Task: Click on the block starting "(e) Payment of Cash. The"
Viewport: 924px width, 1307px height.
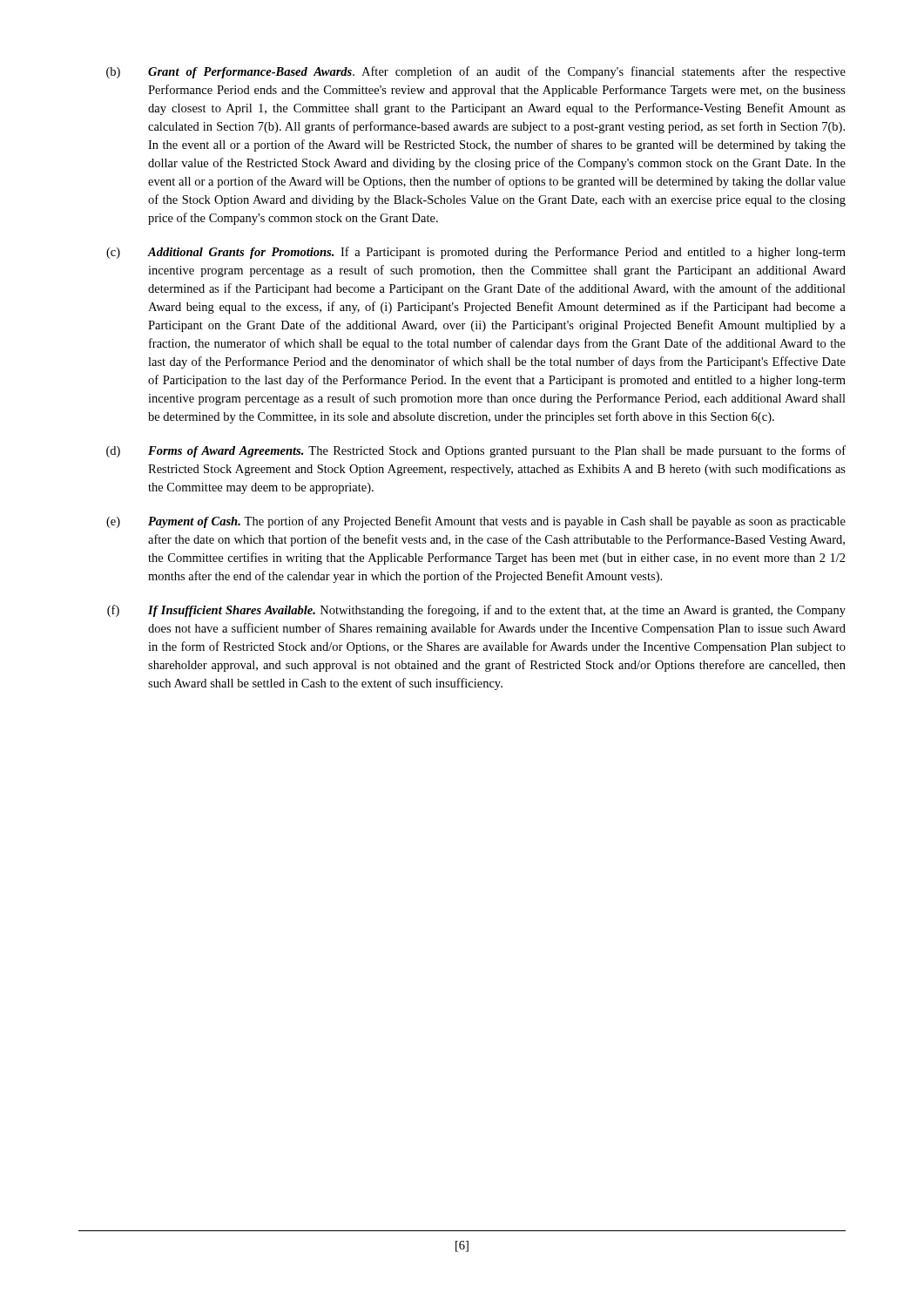Action: tap(462, 549)
